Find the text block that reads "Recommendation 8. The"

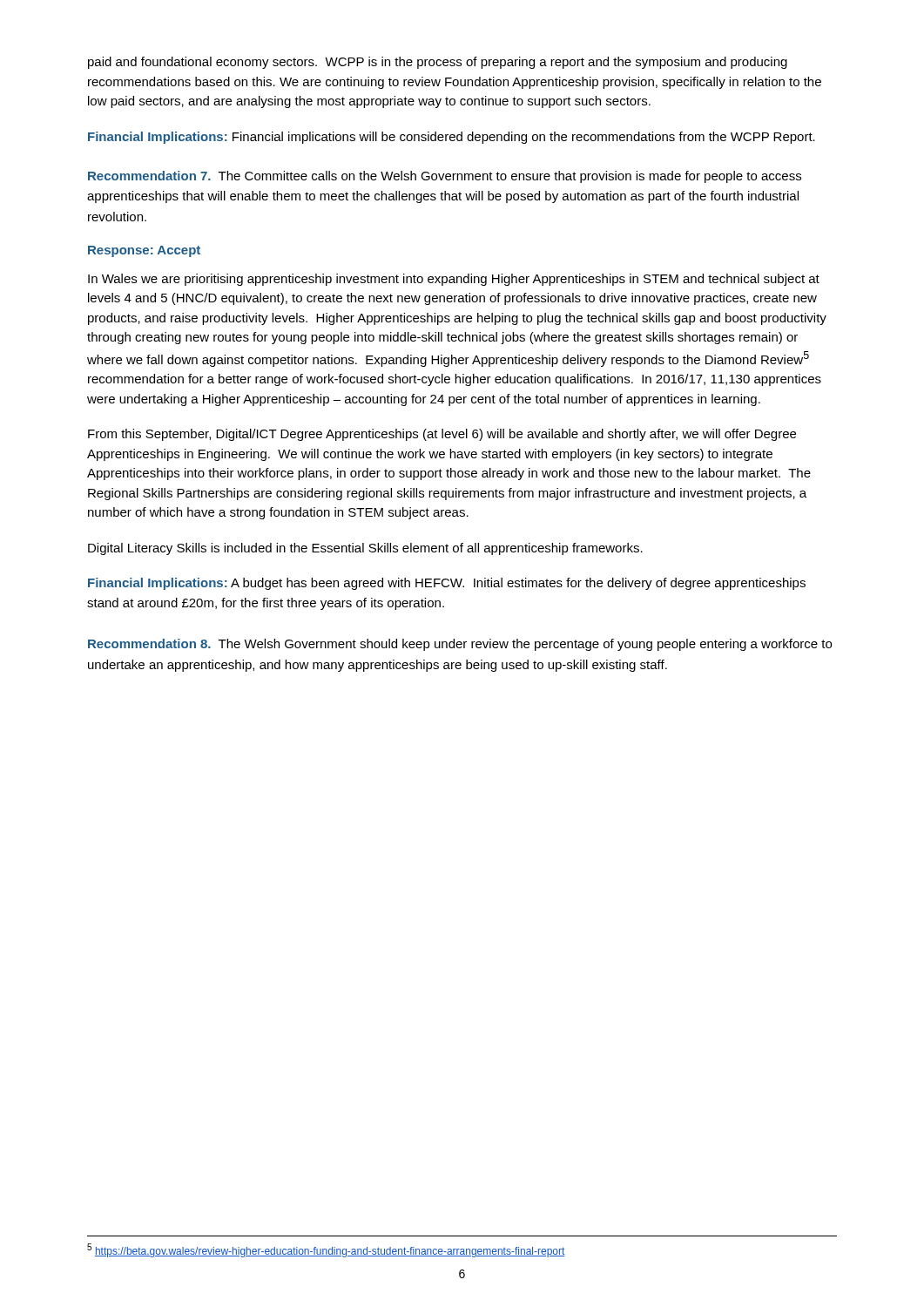(x=460, y=654)
